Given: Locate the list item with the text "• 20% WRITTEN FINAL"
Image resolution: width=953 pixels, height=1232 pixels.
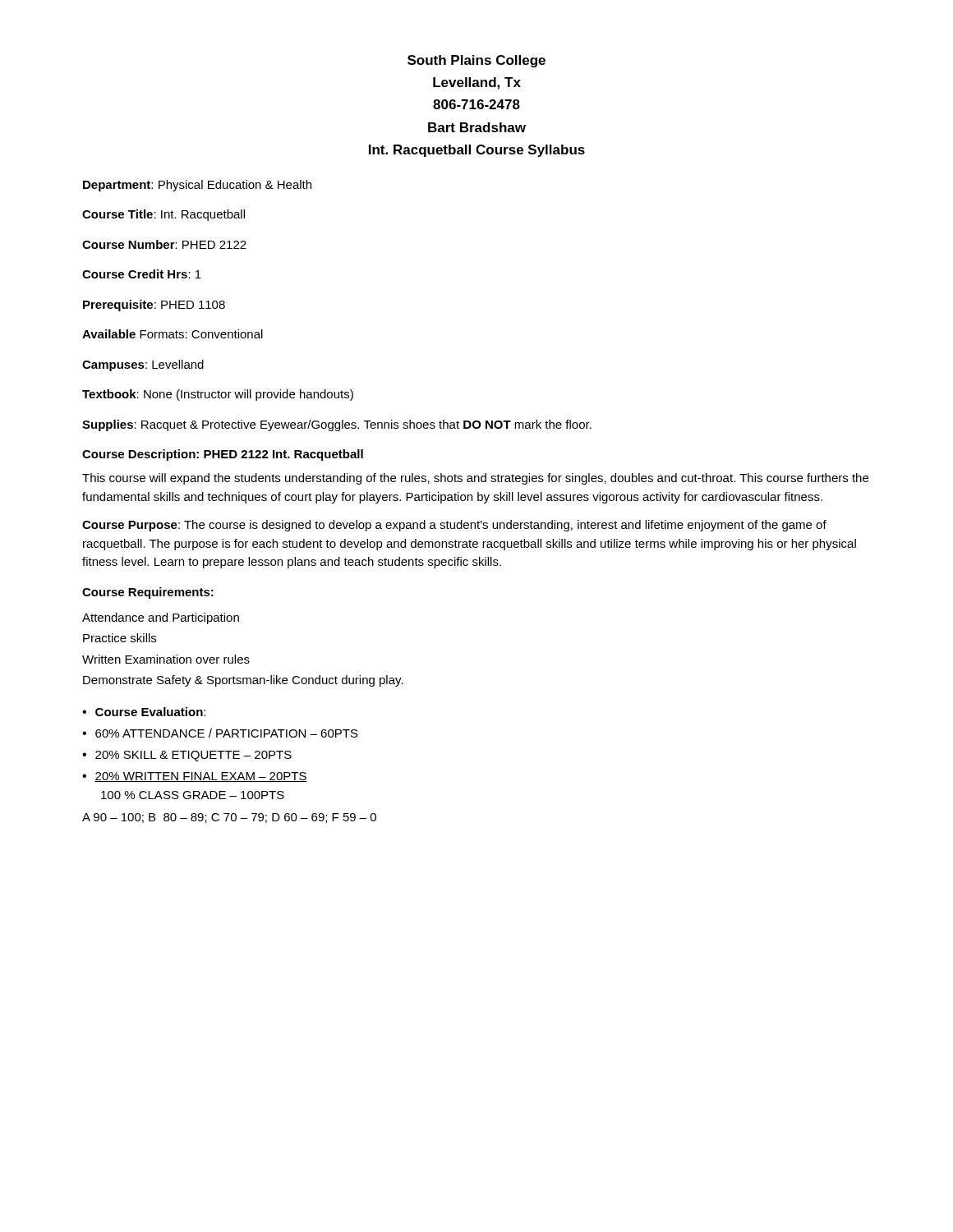Looking at the screenshot, I should [x=194, y=776].
